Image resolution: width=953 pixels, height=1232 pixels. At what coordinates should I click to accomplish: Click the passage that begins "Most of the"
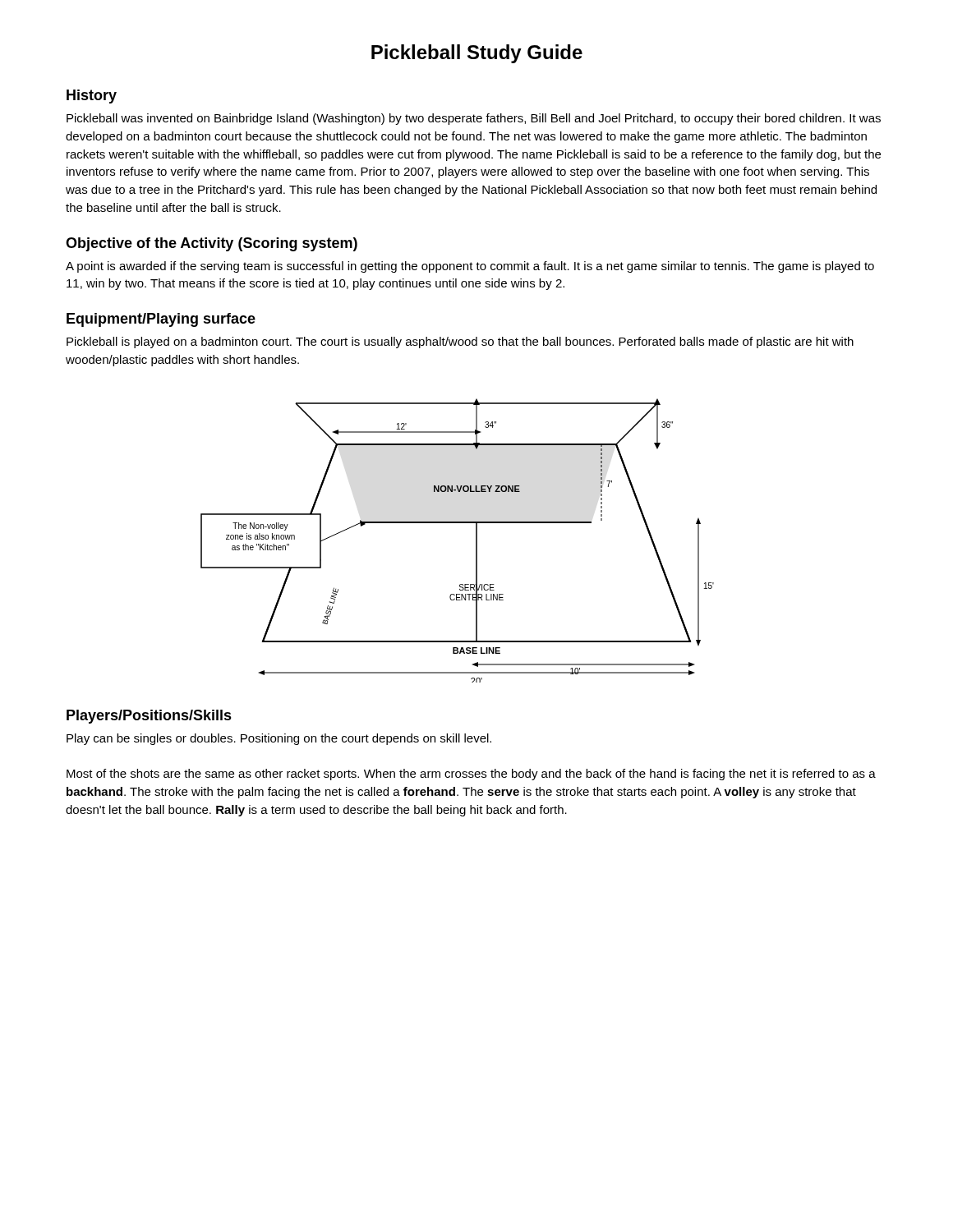(471, 791)
